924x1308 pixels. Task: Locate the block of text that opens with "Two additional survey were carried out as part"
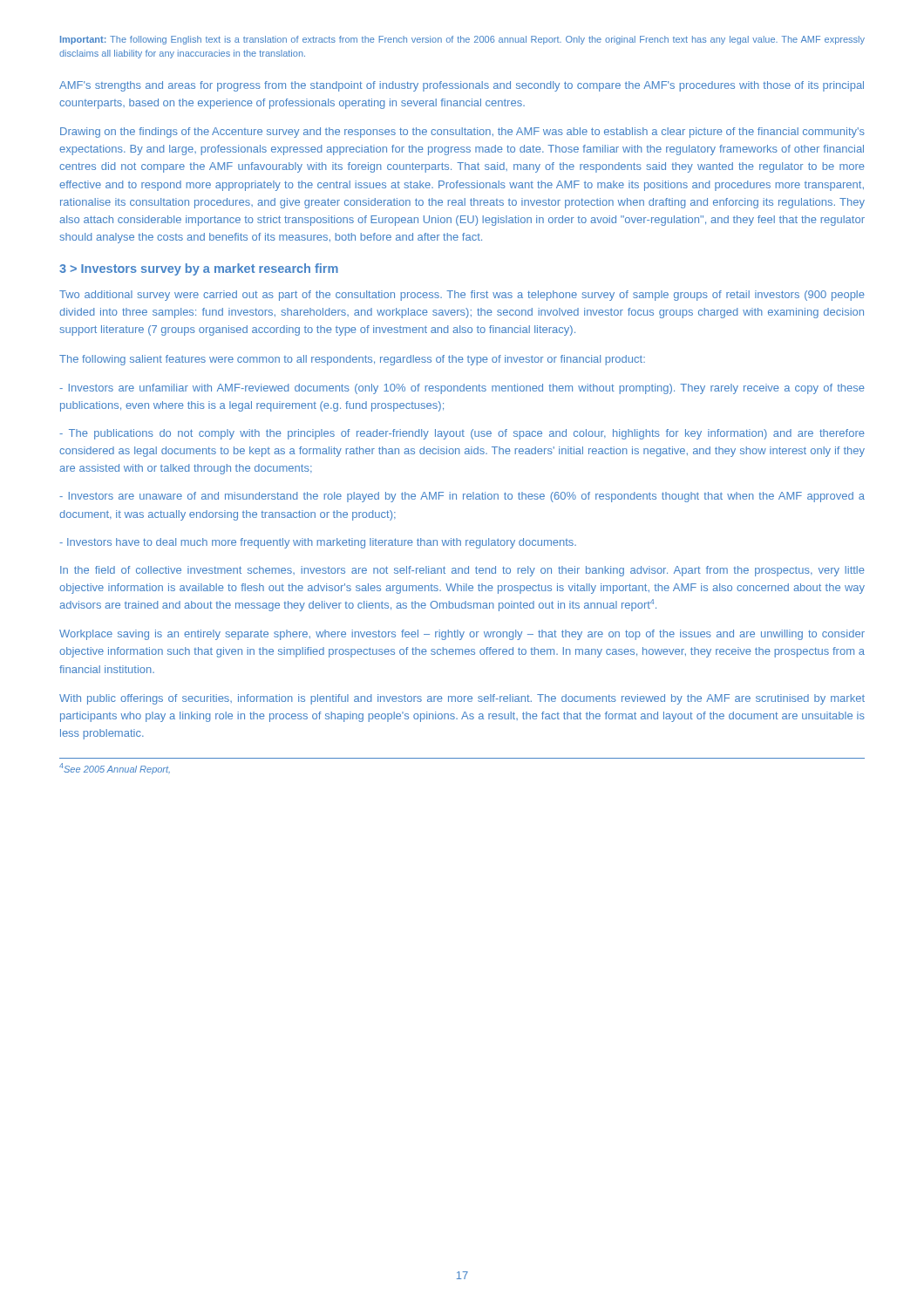pyautogui.click(x=462, y=312)
